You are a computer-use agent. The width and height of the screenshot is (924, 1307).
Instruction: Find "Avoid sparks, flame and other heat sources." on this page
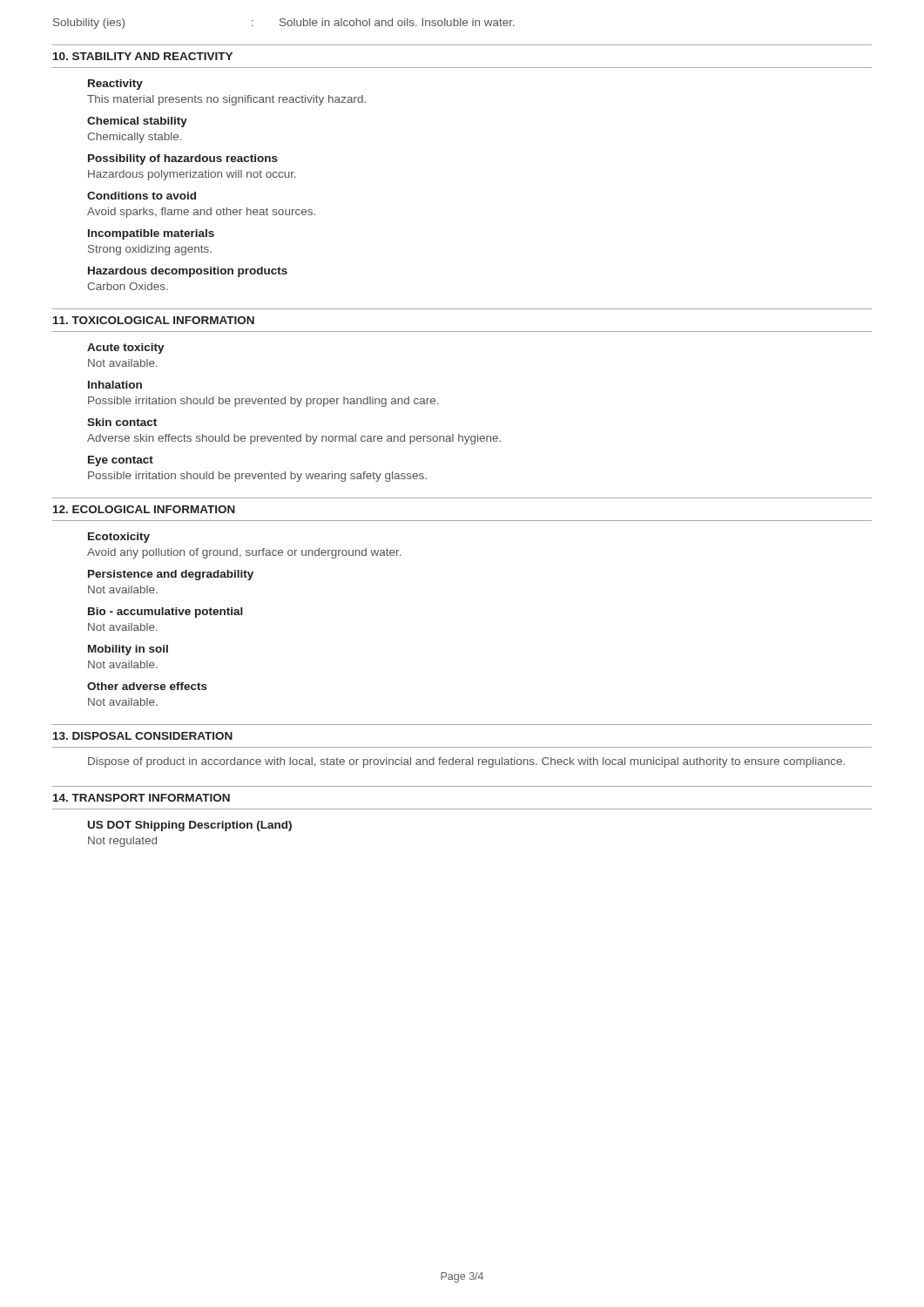[202, 211]
